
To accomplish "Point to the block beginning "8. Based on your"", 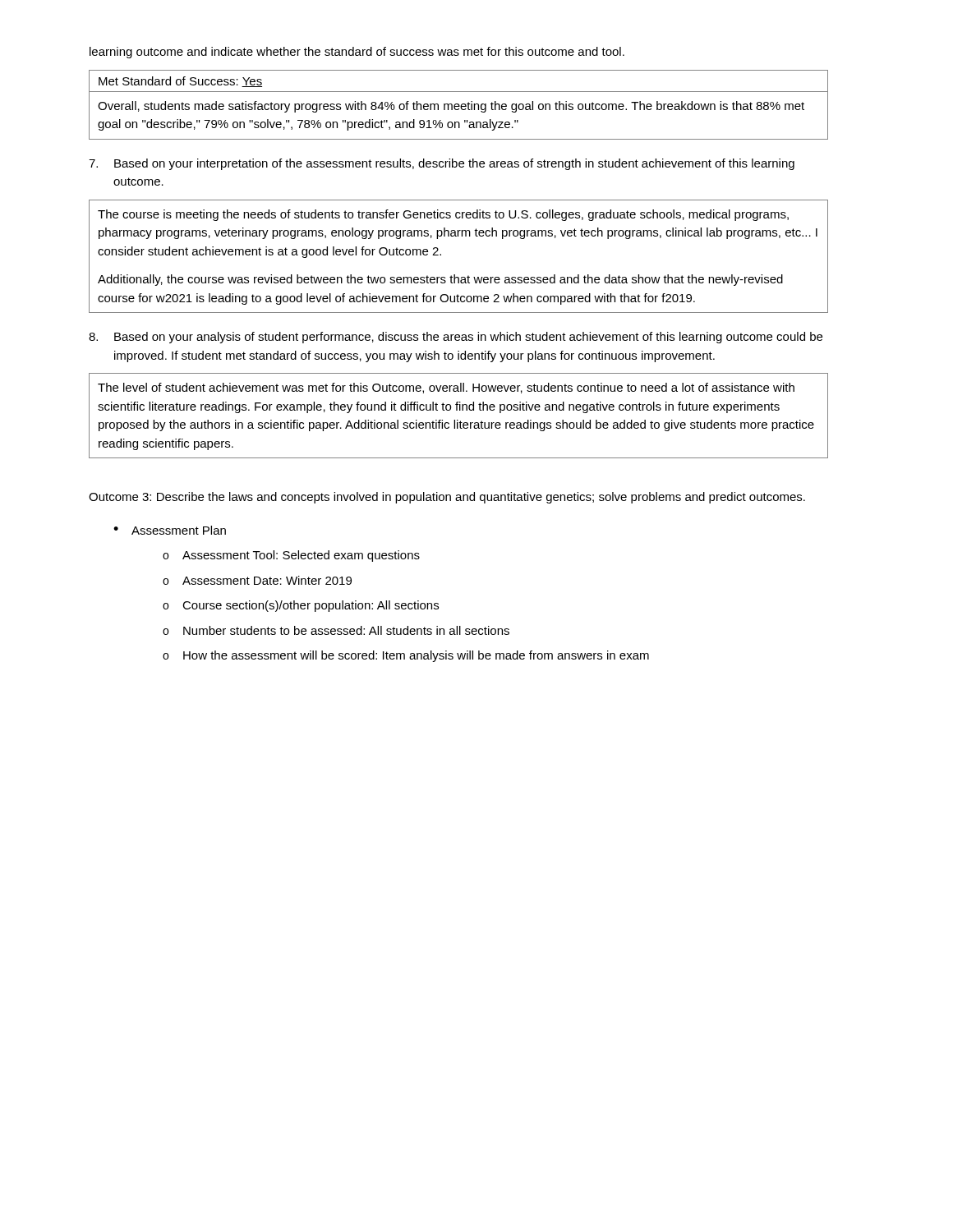I will pos(458,346).
